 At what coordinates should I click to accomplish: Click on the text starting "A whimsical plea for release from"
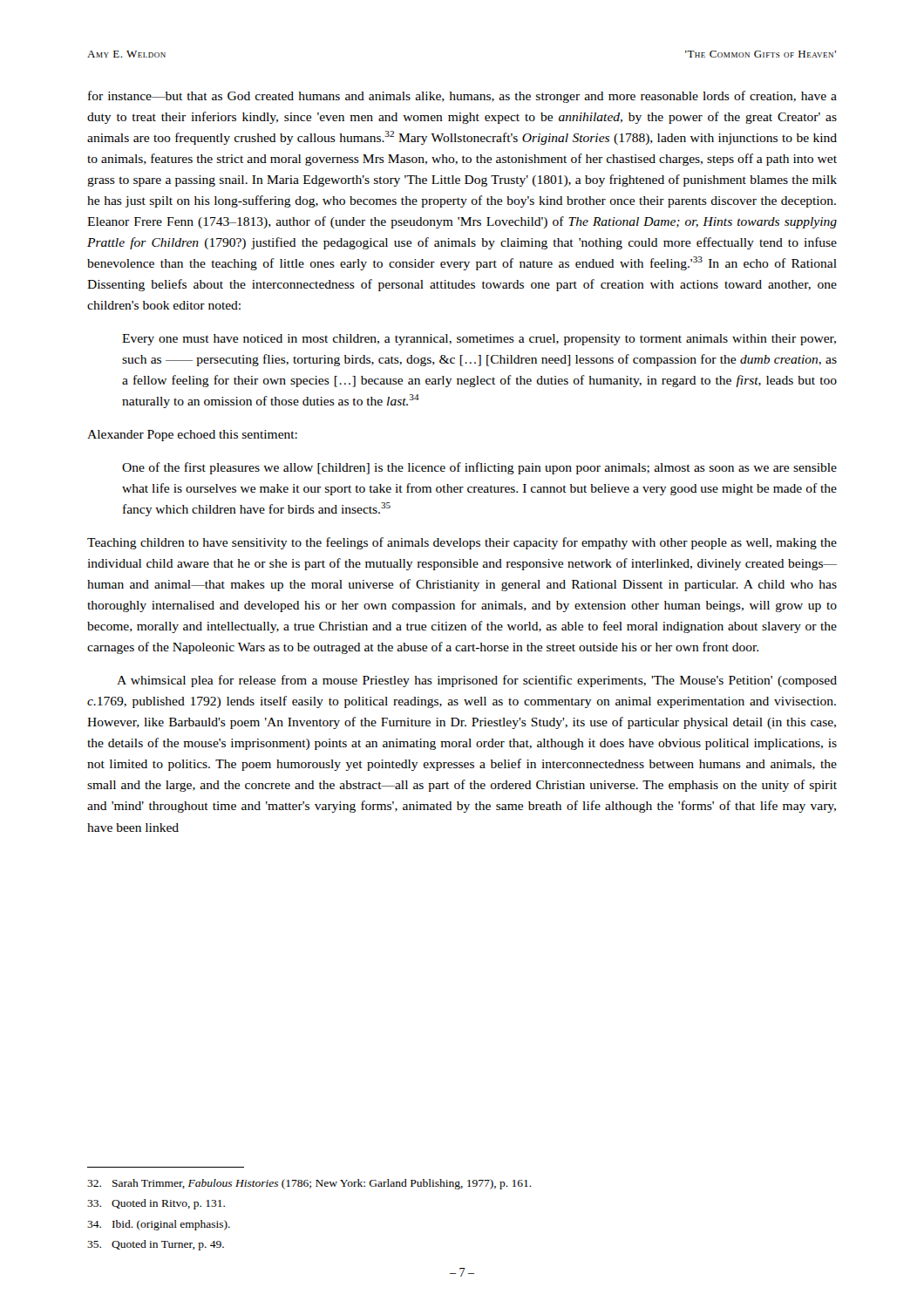(x=462, y=753)
